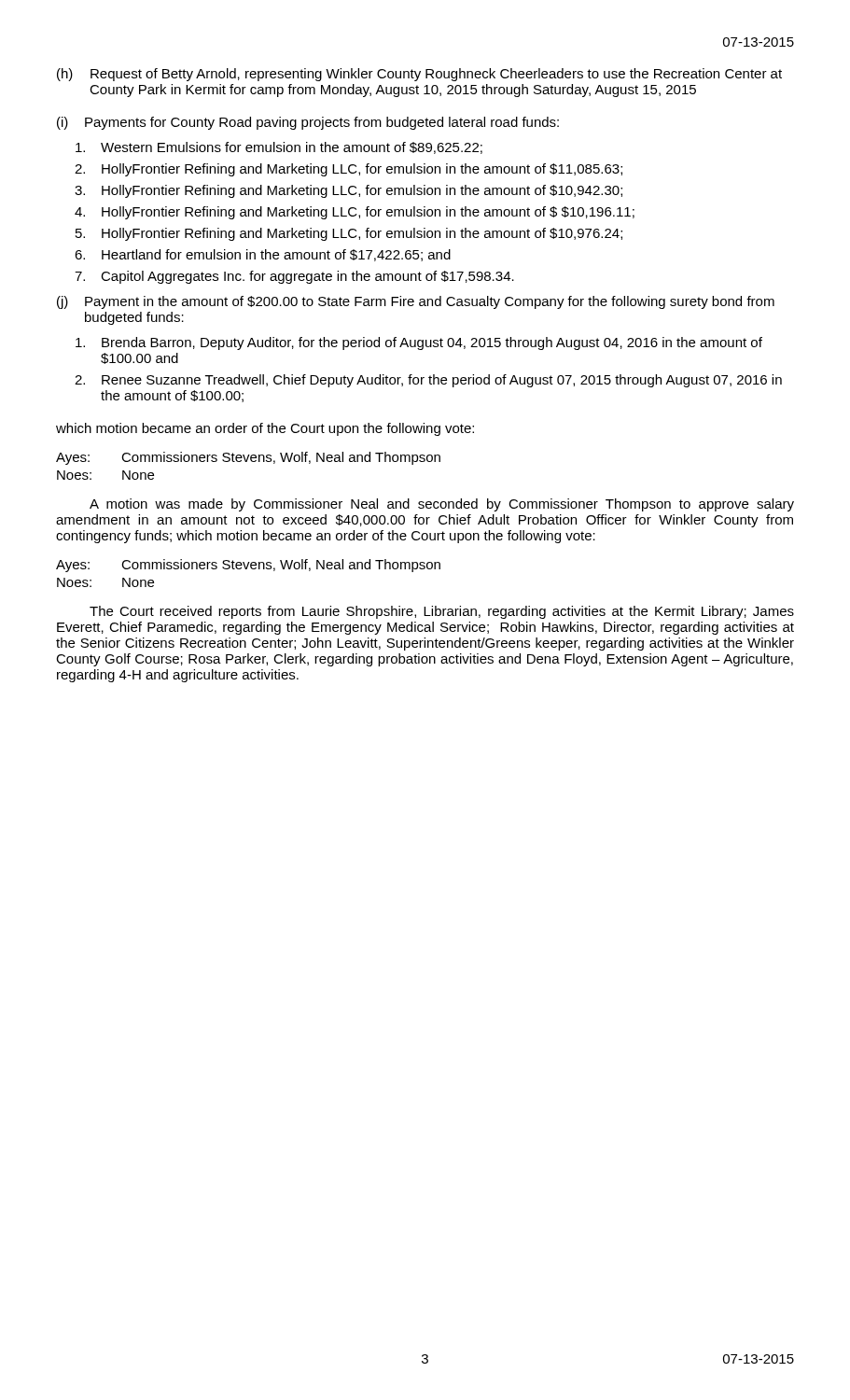Where is the passage that starts "which motion became"?
This screenshot has height=1400, width=850.
tap(266, 428)
